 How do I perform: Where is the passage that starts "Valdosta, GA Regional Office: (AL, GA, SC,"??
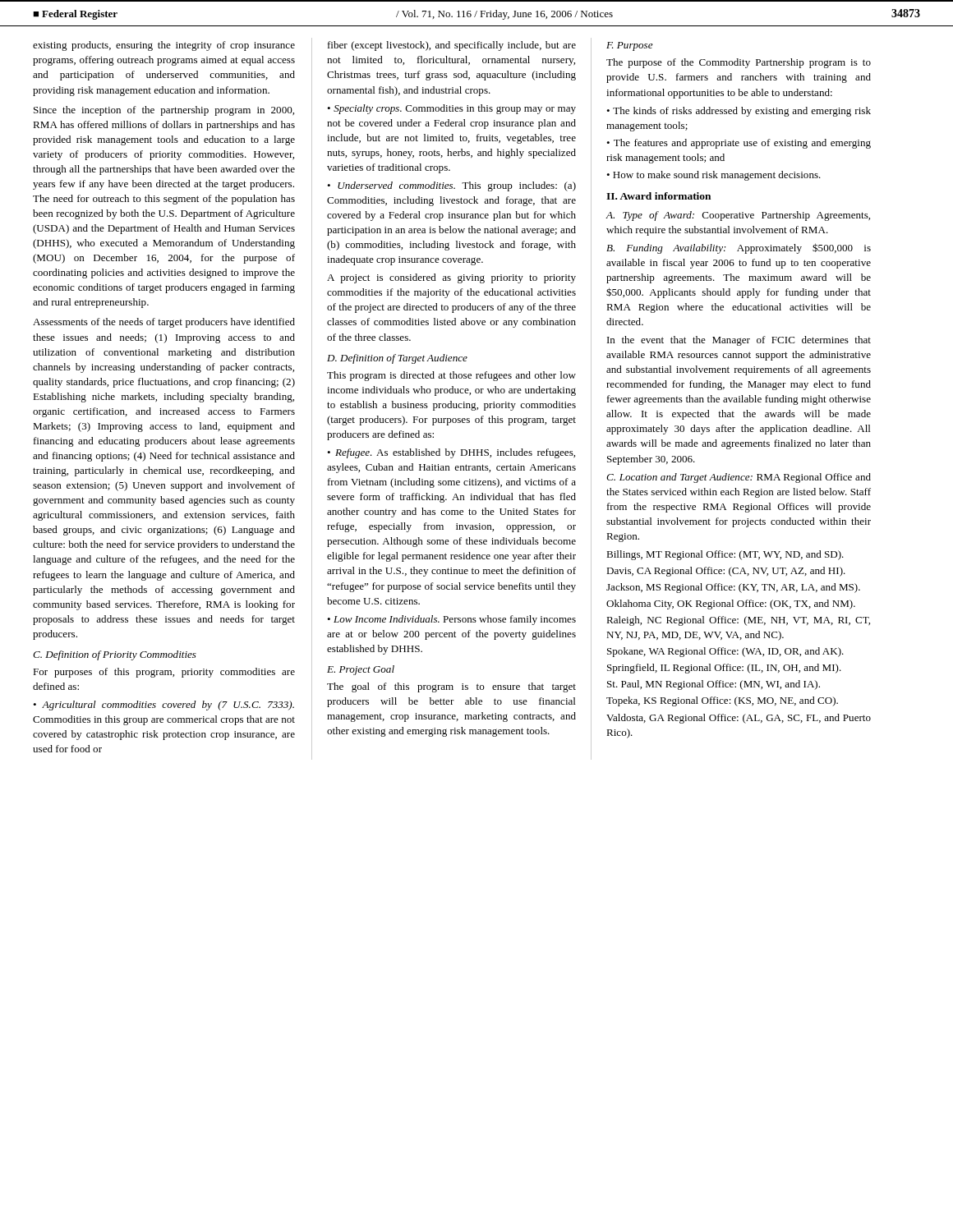739,724
